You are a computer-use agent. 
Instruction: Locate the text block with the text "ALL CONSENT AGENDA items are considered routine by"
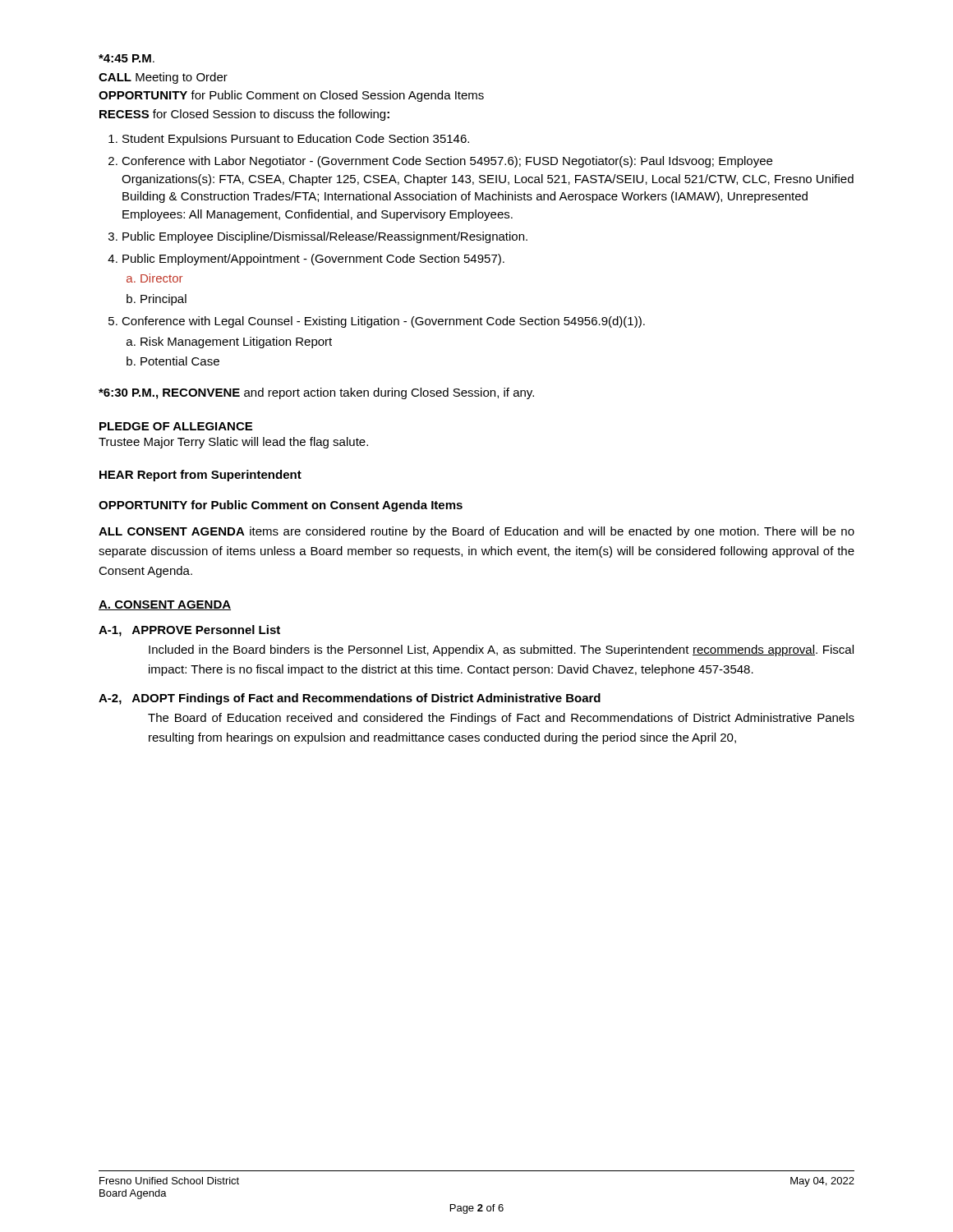(476, 551)
